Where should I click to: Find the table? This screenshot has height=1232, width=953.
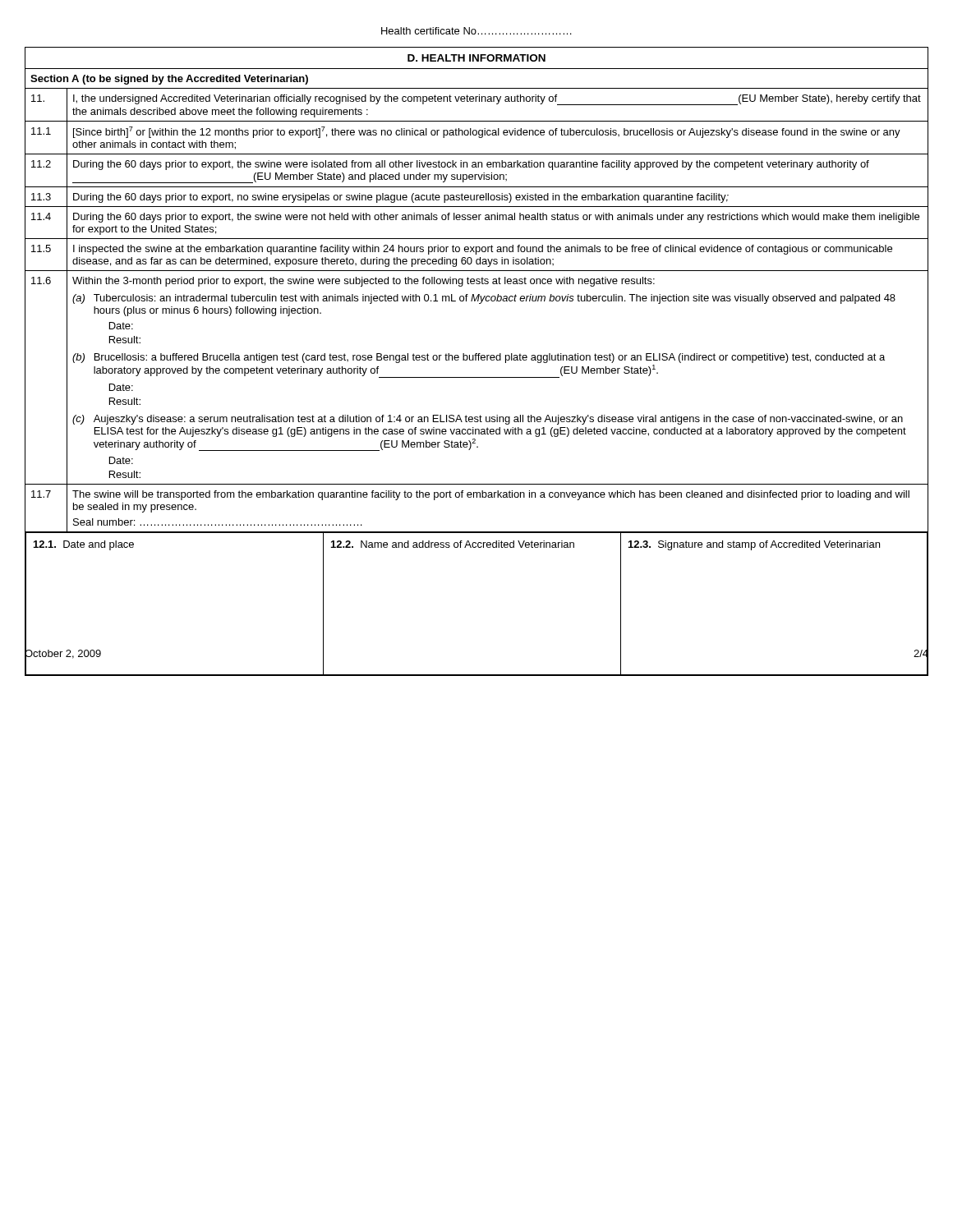point(476,604)
